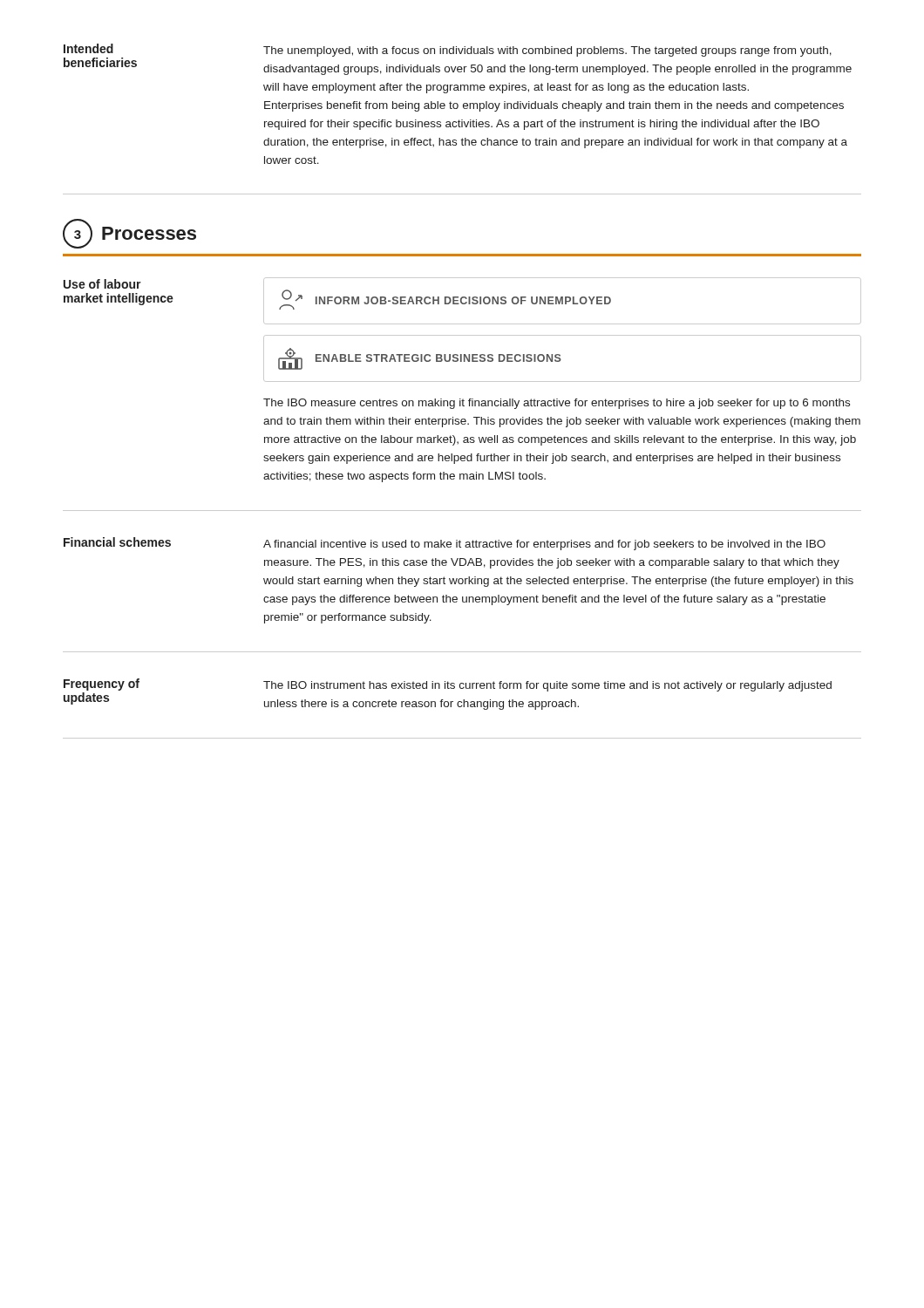Select the text block that says "The IBO measure centres on"
This screenshot has width=924, height=1308.
coord(562,439)
